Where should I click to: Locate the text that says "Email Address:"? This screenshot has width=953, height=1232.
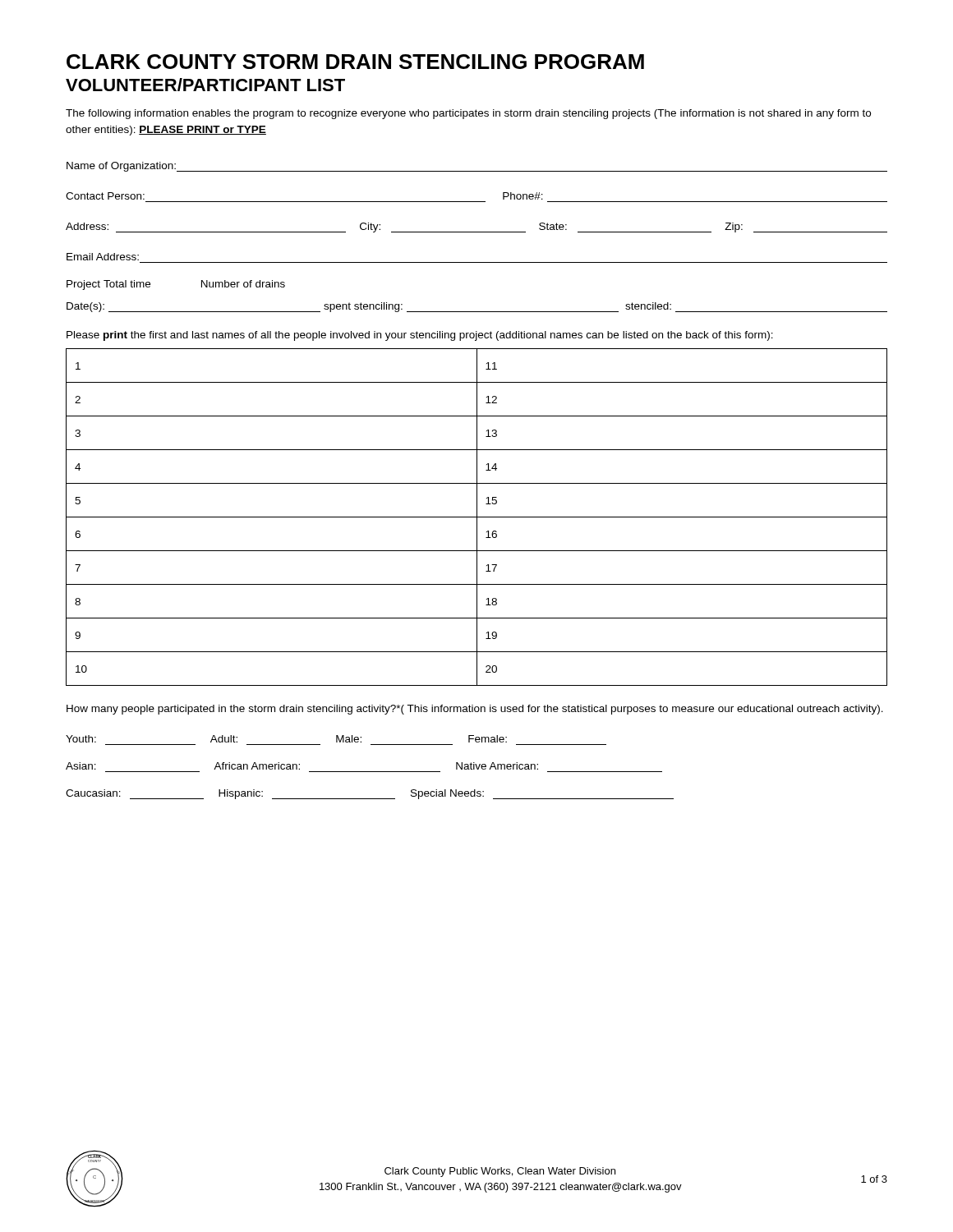pos(476,255)
